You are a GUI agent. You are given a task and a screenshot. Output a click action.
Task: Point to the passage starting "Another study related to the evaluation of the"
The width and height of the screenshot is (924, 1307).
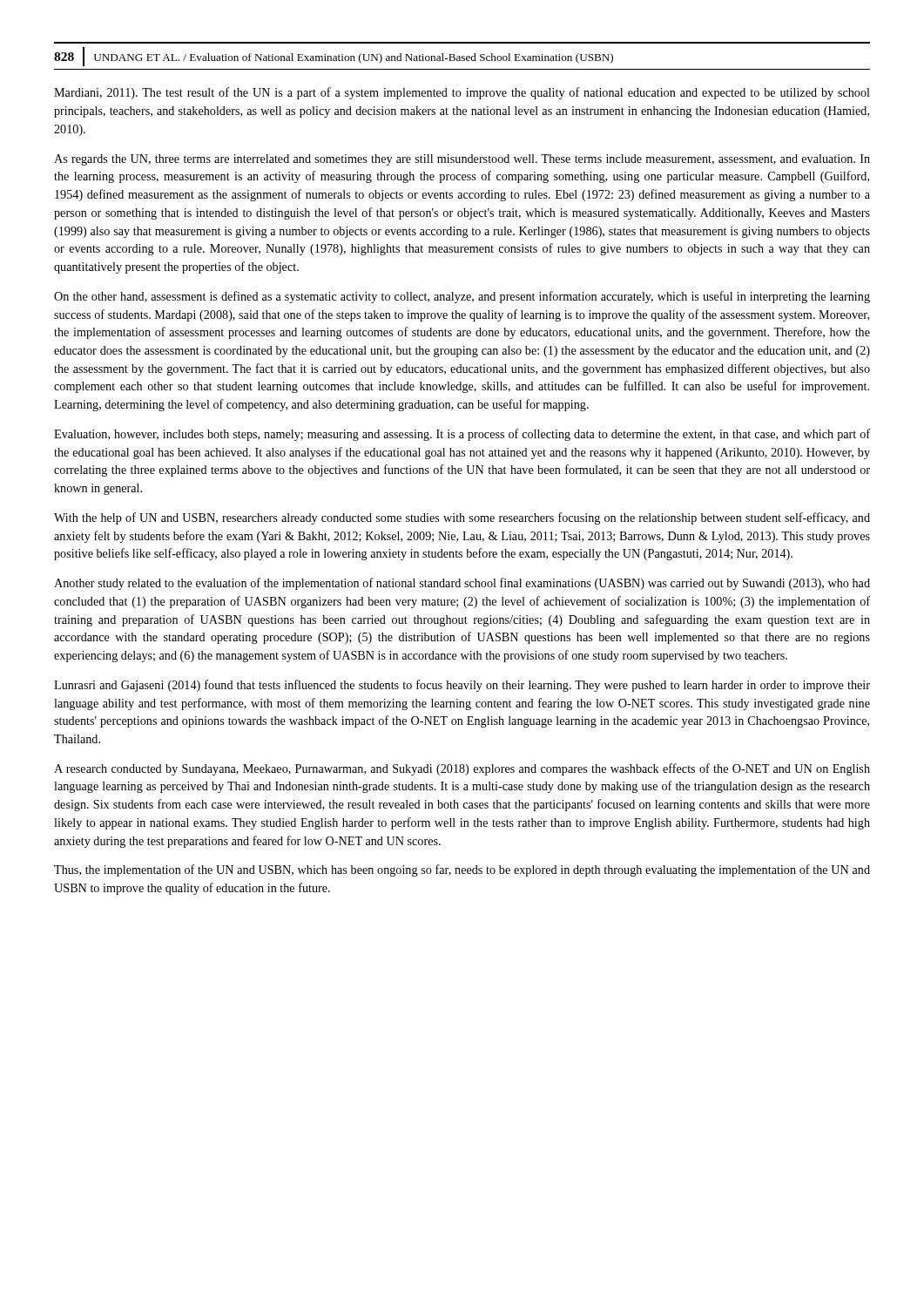pos(462,619)
